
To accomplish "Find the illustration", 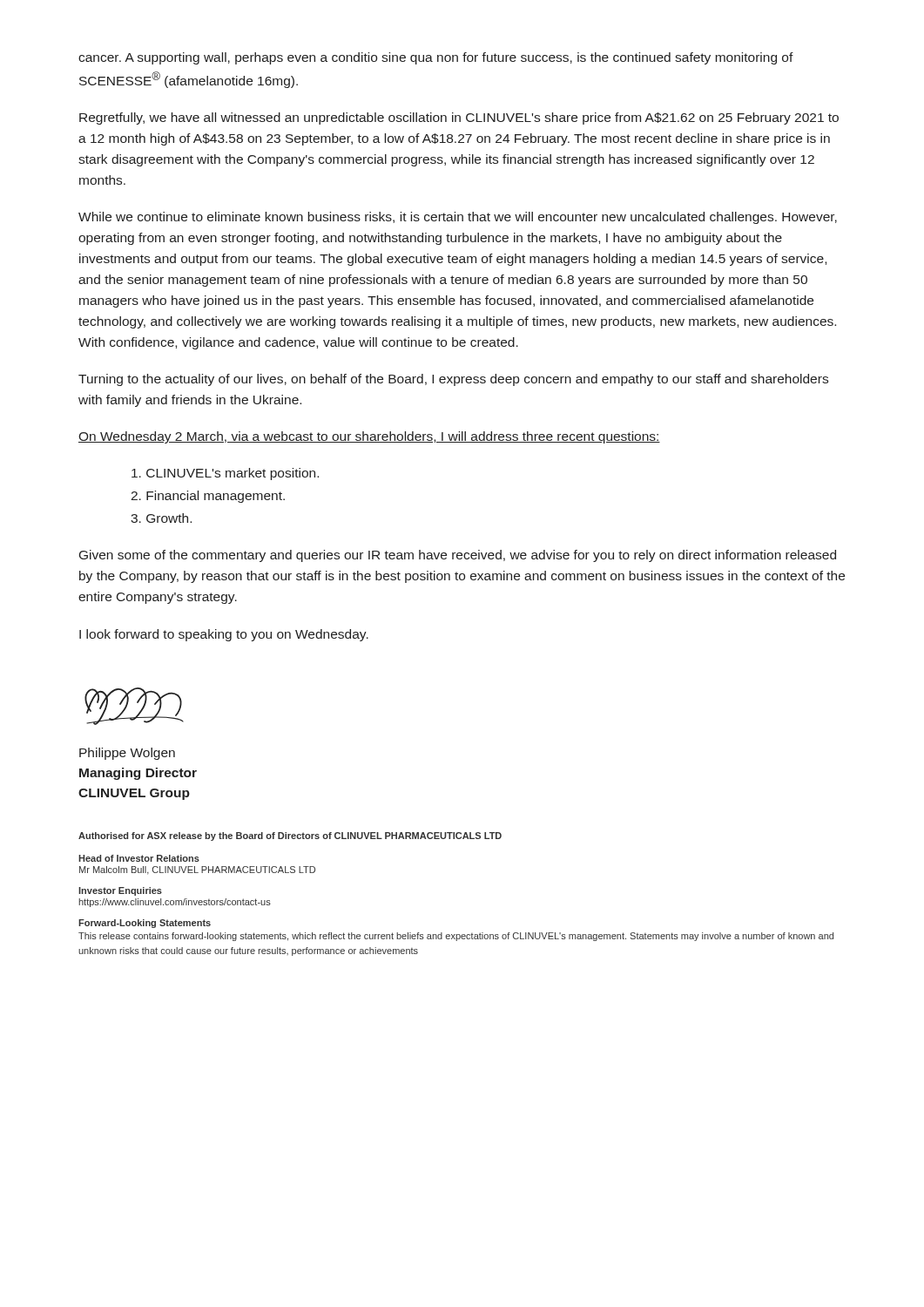I will (x=135, y=699).
